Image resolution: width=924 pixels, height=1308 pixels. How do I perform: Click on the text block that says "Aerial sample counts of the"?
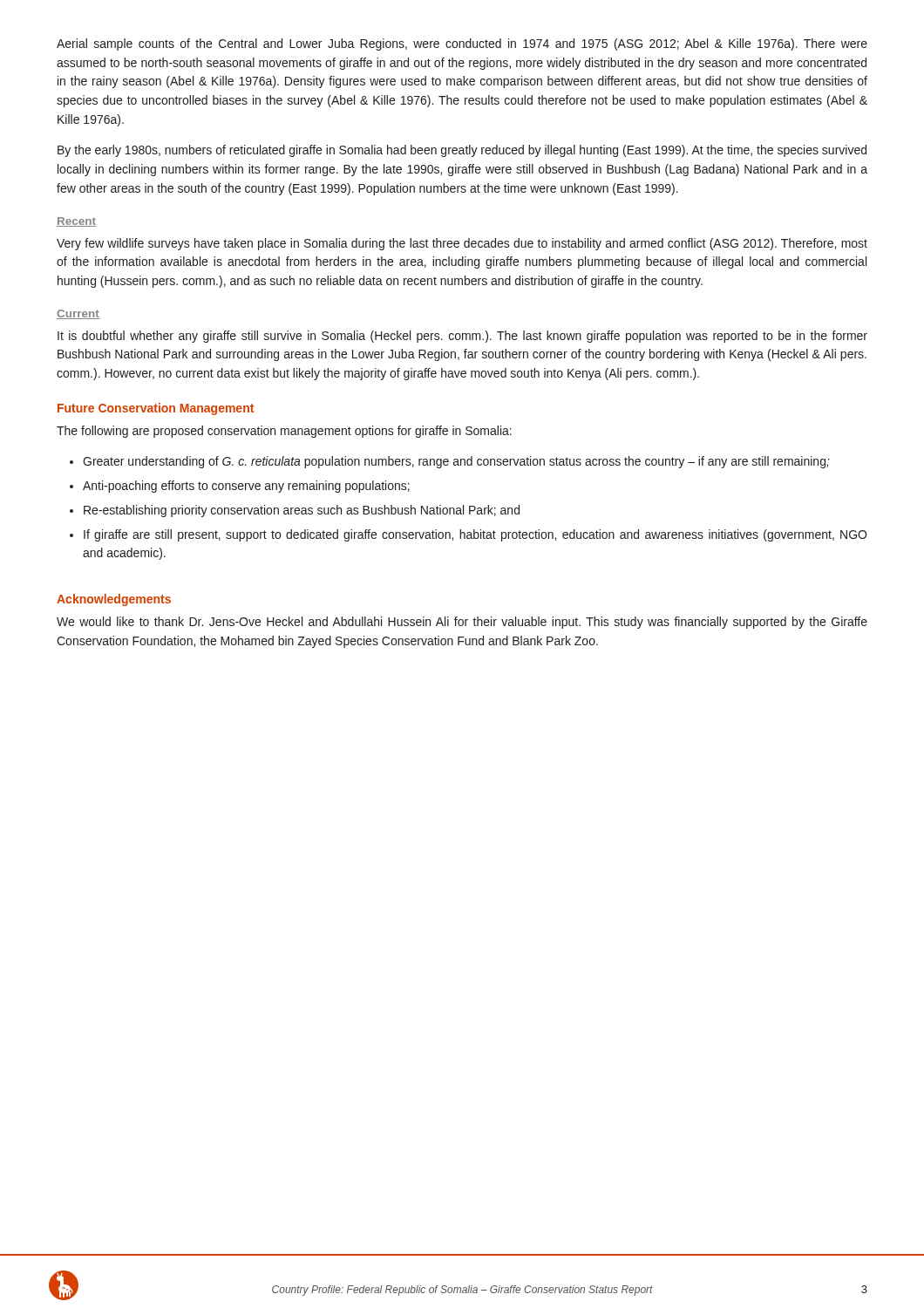(462, 81)
